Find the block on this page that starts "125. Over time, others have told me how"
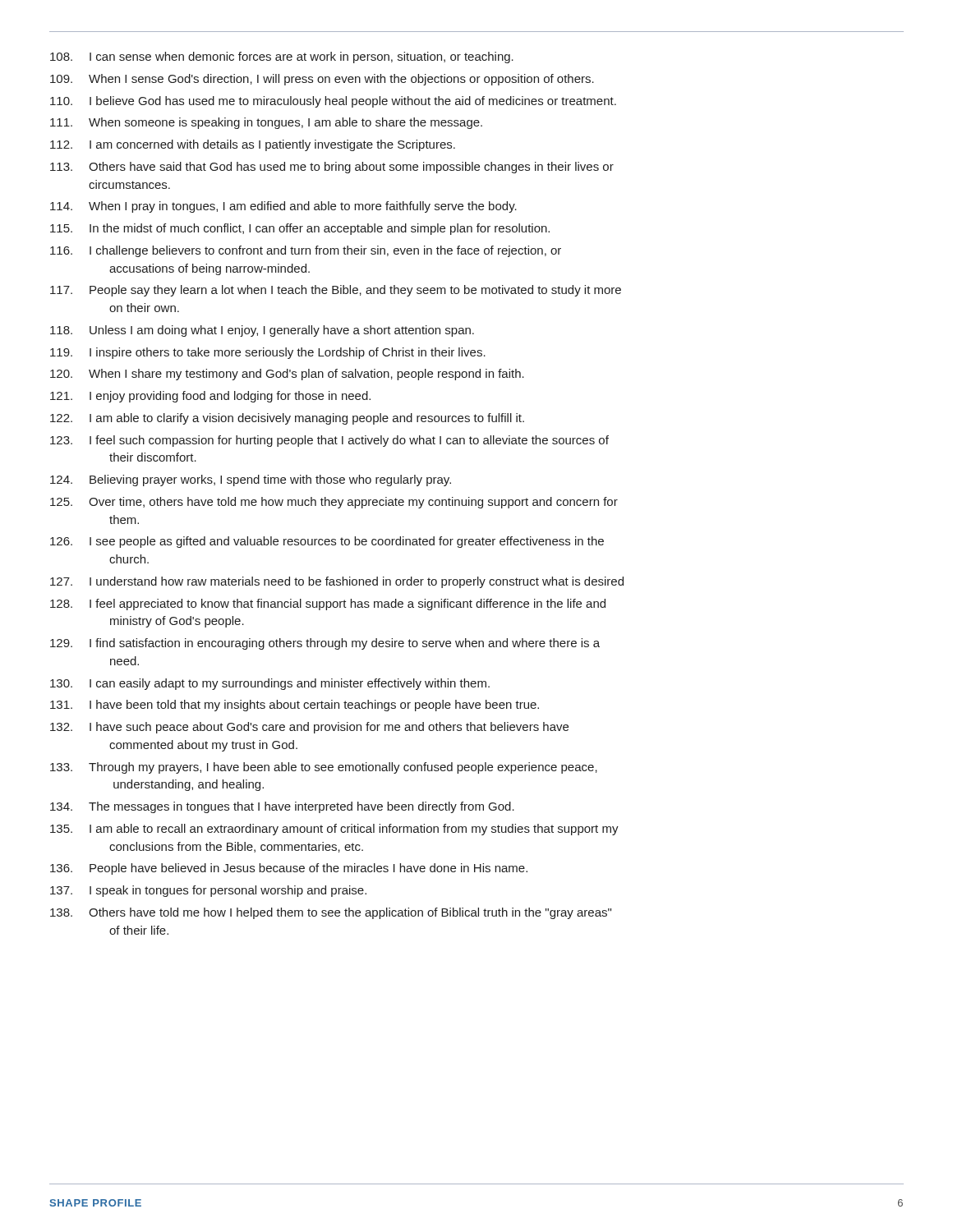The image size is (953, 1232). 476,510
